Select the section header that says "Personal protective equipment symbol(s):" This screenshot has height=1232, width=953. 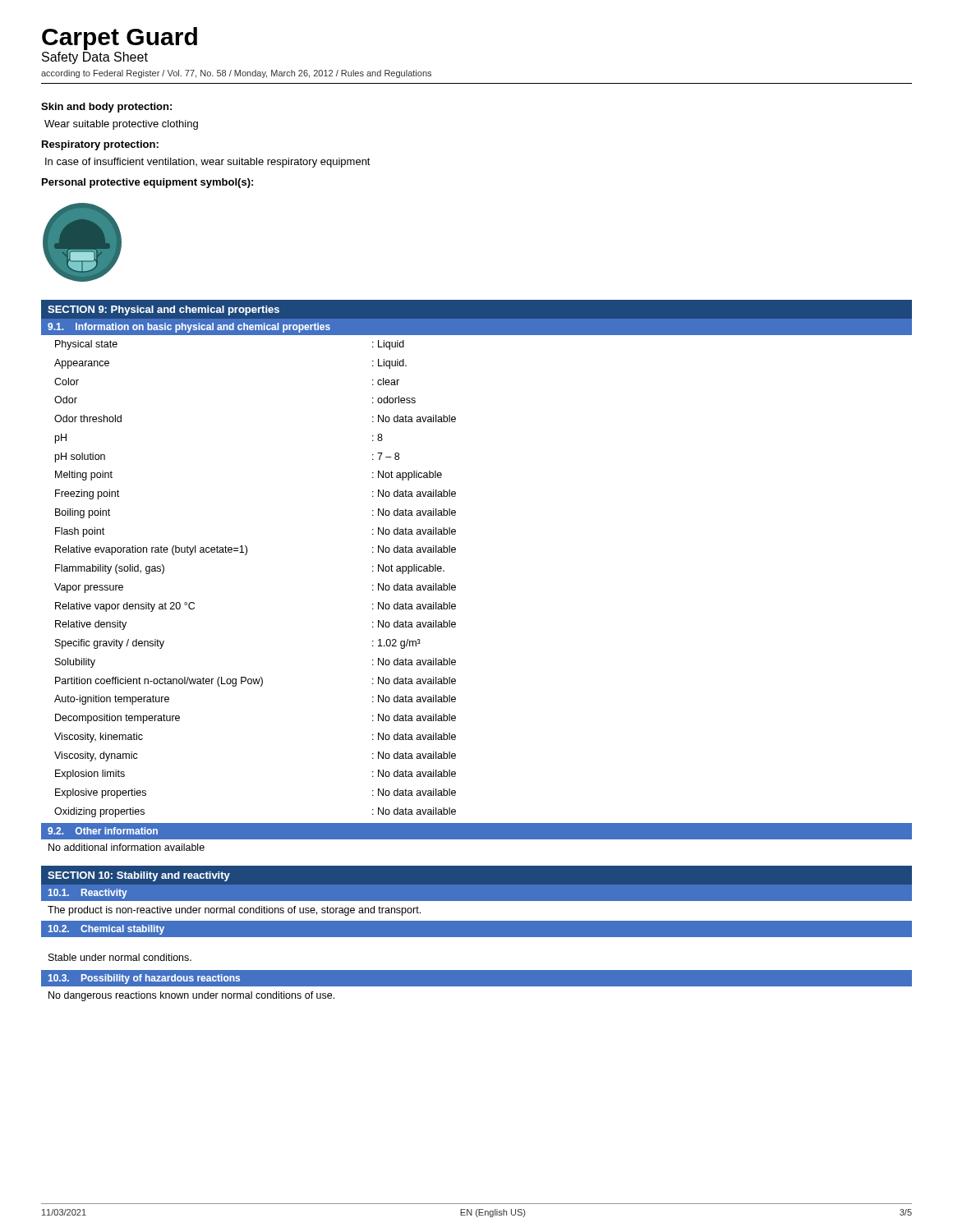point(148,182)
